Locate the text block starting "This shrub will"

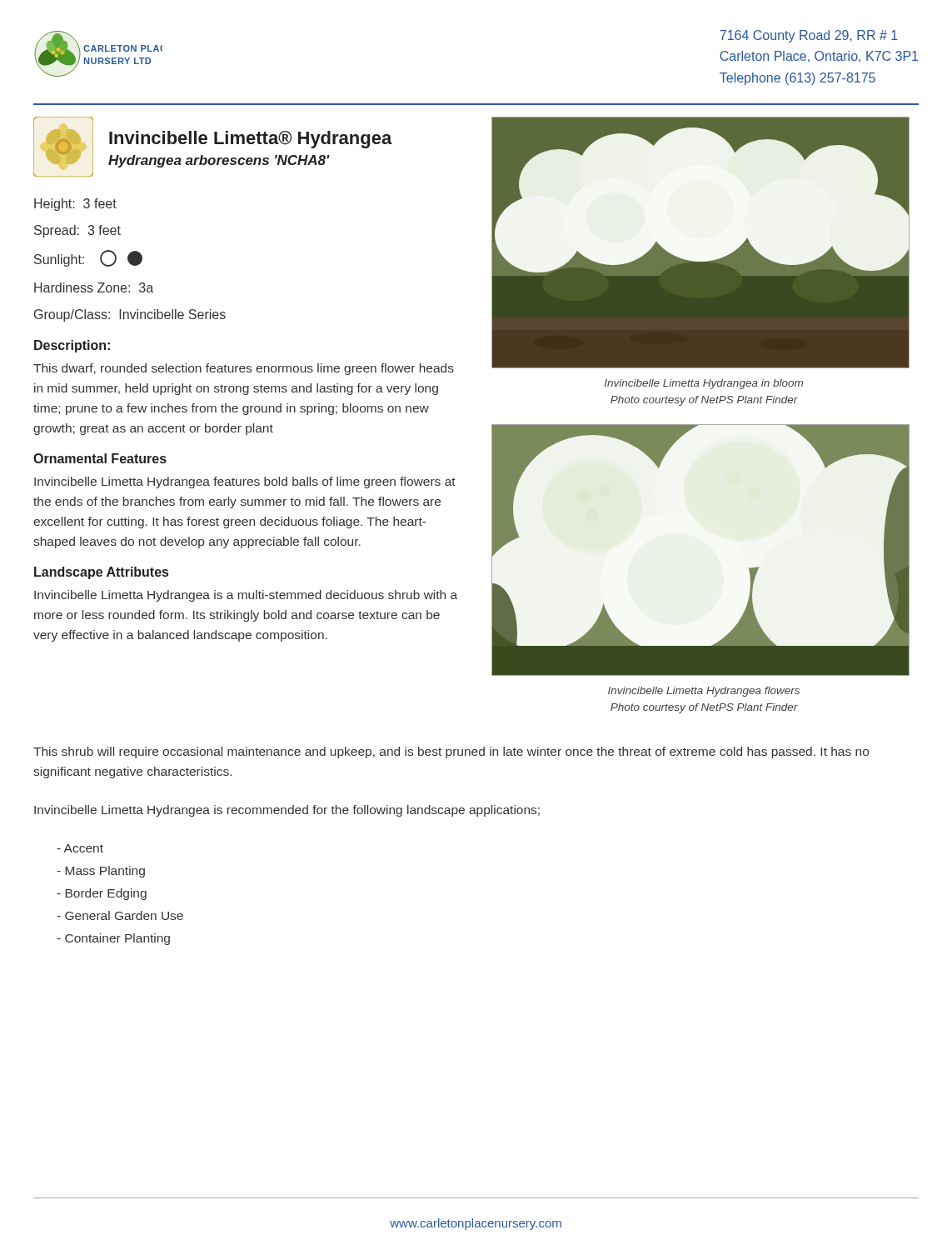[451, 761]
